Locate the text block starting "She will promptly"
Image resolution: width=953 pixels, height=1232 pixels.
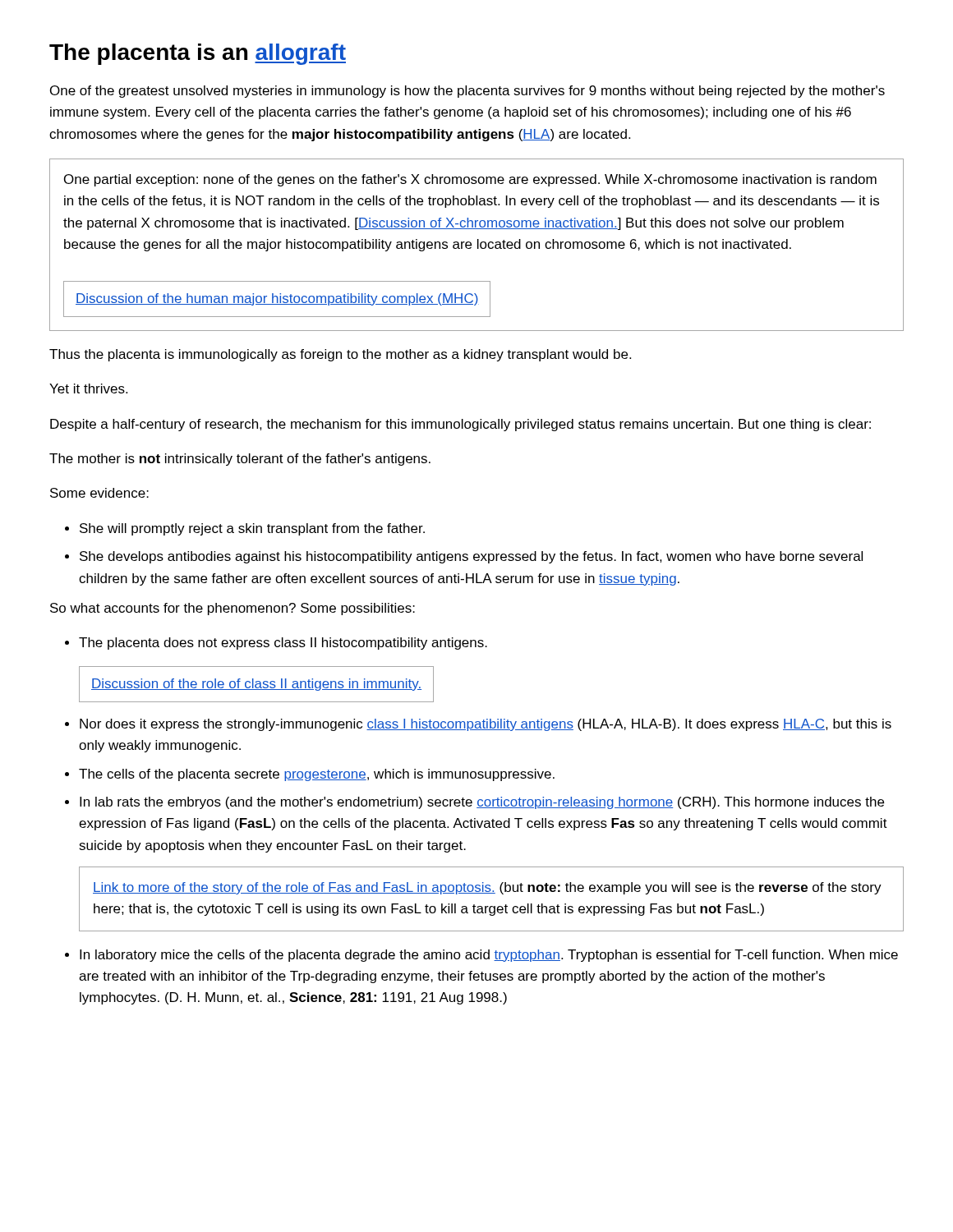pyautogui.click(x=252, y=528)
